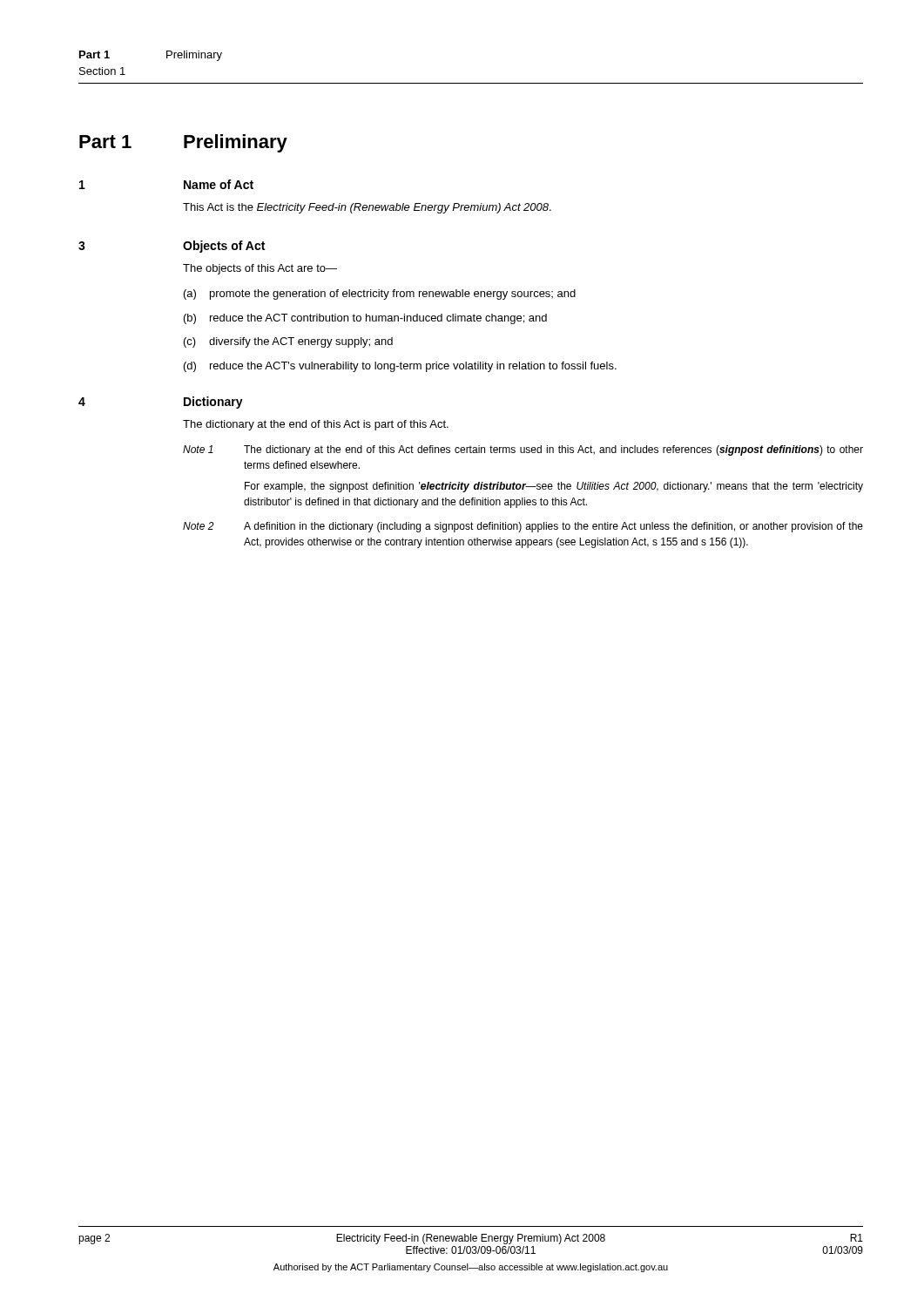Click the passage that begins "This Act is the Electricity Feed-in (Renewable"
Screen dimensions: 1307x924
pos(367,207)
